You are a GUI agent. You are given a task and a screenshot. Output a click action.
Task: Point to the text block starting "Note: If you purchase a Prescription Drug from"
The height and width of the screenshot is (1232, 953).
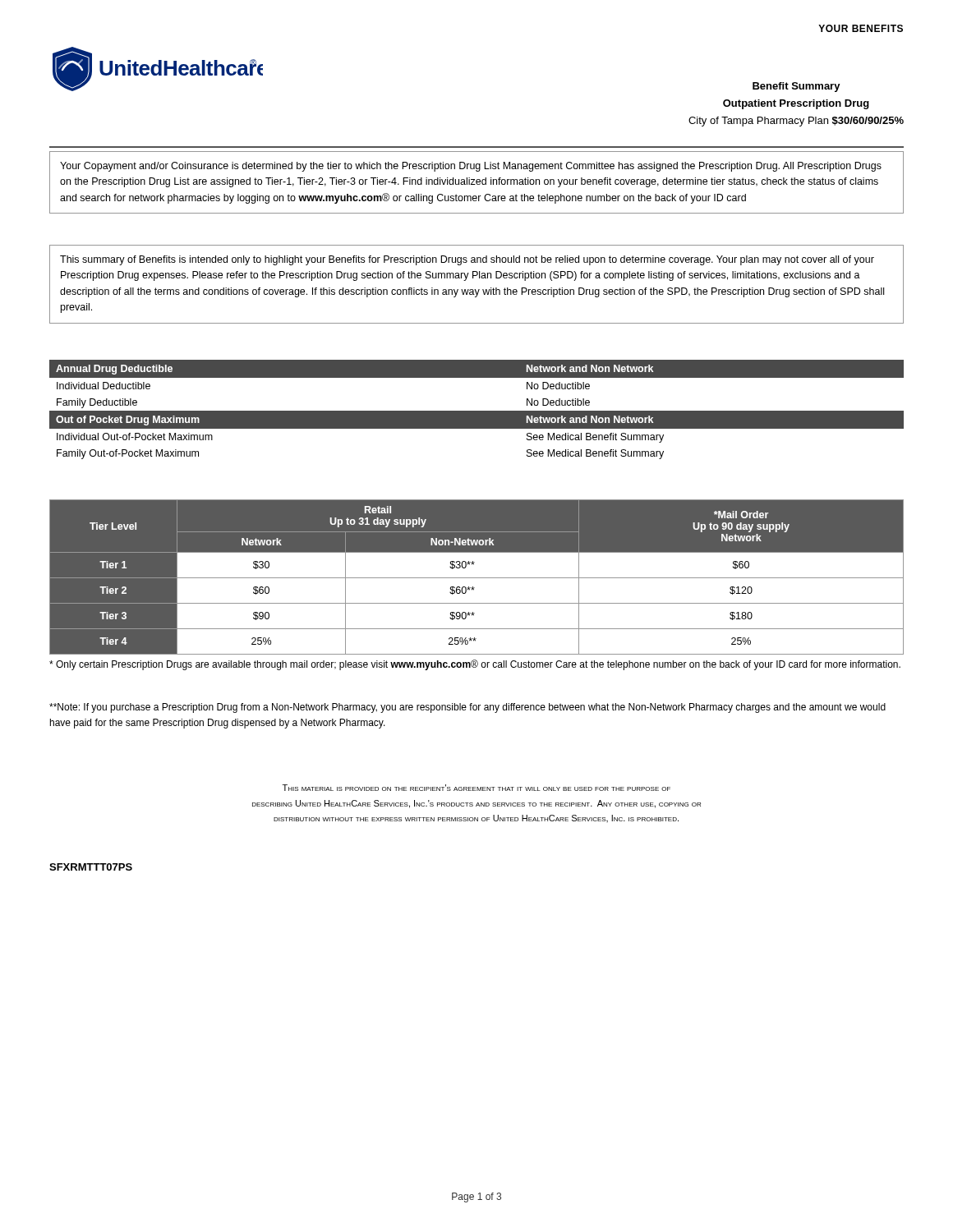point(467,715)
